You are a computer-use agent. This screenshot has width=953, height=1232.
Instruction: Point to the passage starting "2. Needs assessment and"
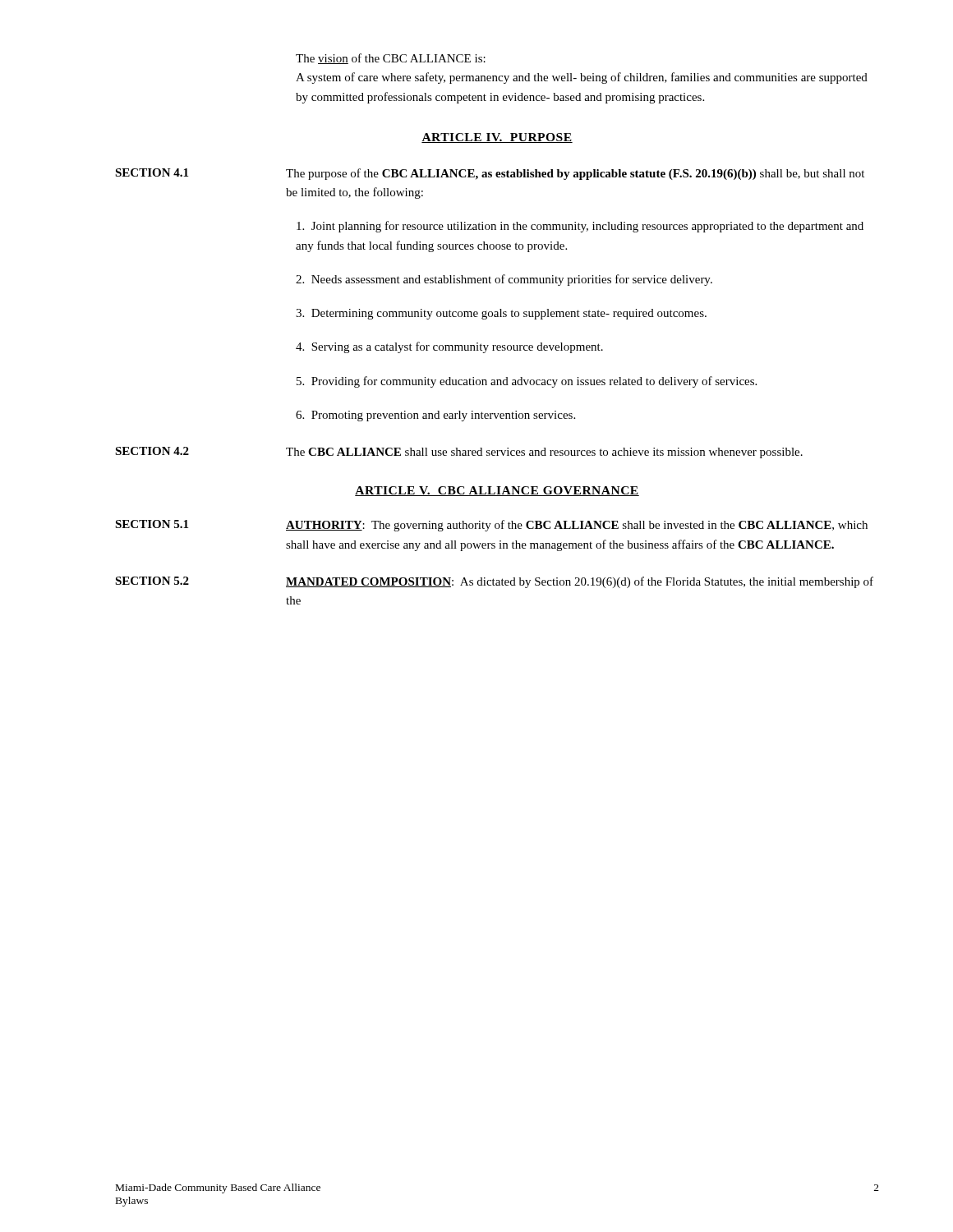[504, 279]
